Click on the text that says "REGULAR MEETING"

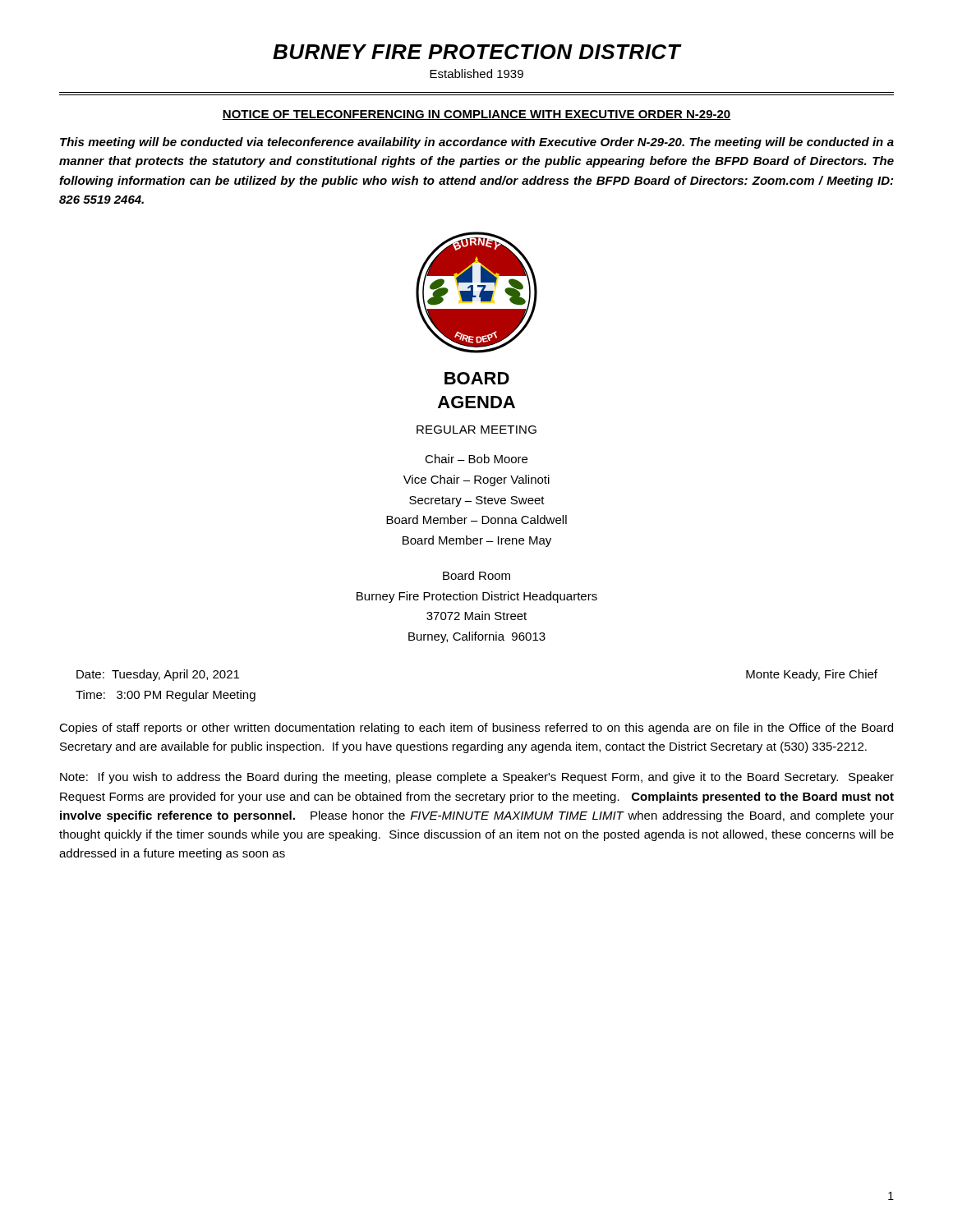click(x=476, y=429)
